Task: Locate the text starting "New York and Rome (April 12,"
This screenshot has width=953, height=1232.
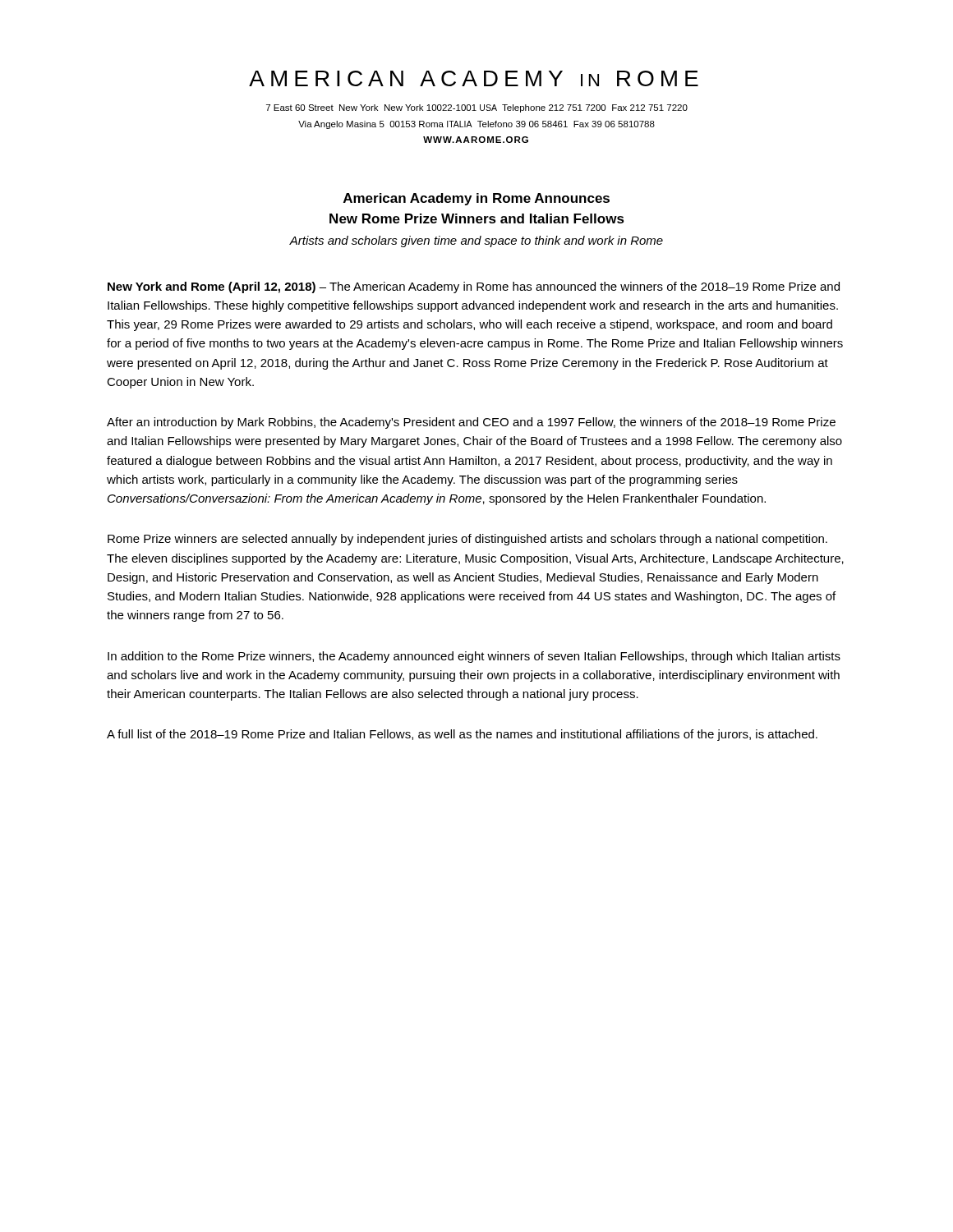Action: click(x=475, y=334)
